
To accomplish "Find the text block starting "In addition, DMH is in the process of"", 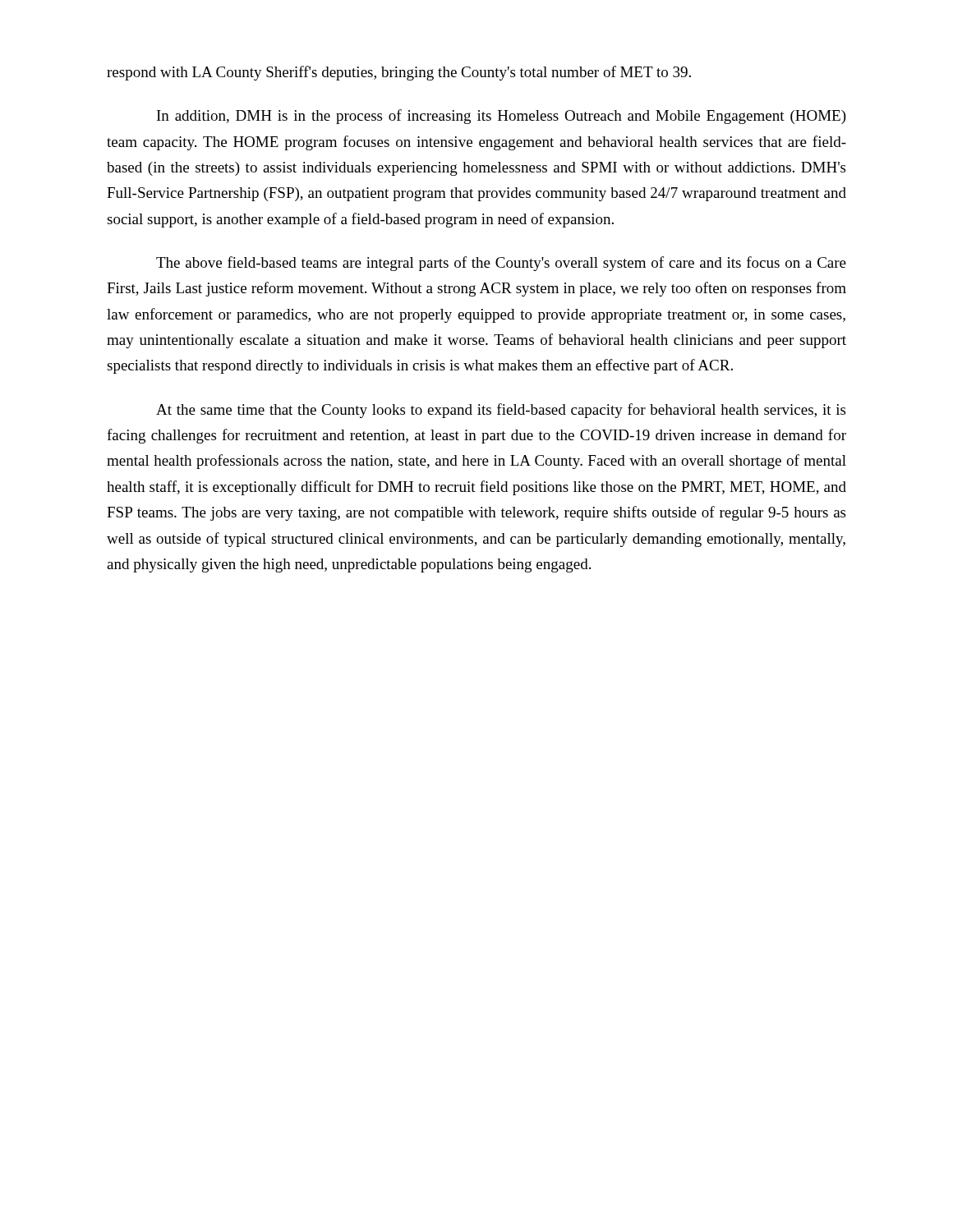I will click(x=476, y=167).
